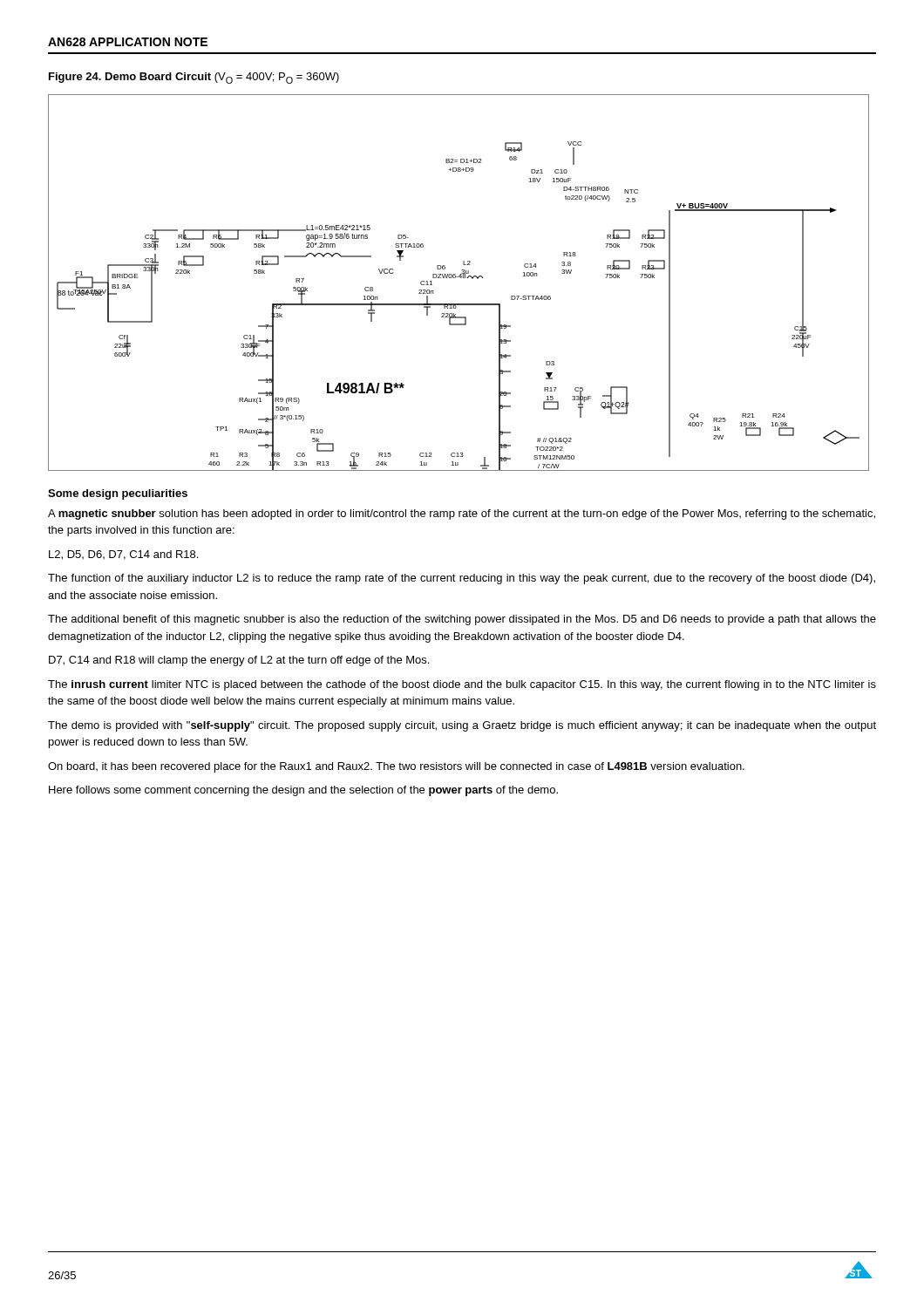This screenshot has width=924, height=1308.
Task: Select the text starting "Here follows some"
Action: click(x=303, y=790)
